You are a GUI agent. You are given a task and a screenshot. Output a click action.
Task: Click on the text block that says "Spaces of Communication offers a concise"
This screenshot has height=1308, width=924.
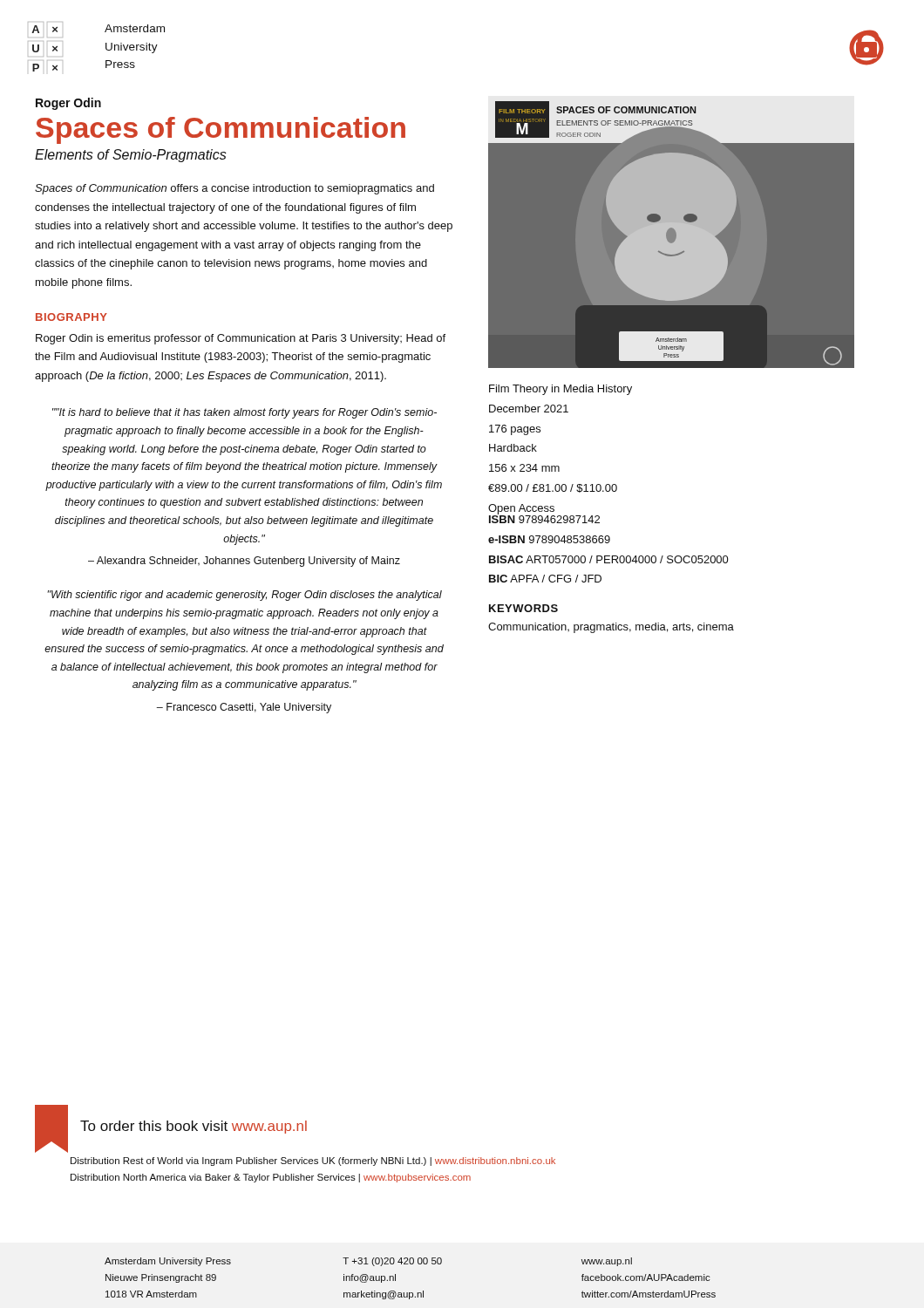pyautogui.click(x=244, y=235)
